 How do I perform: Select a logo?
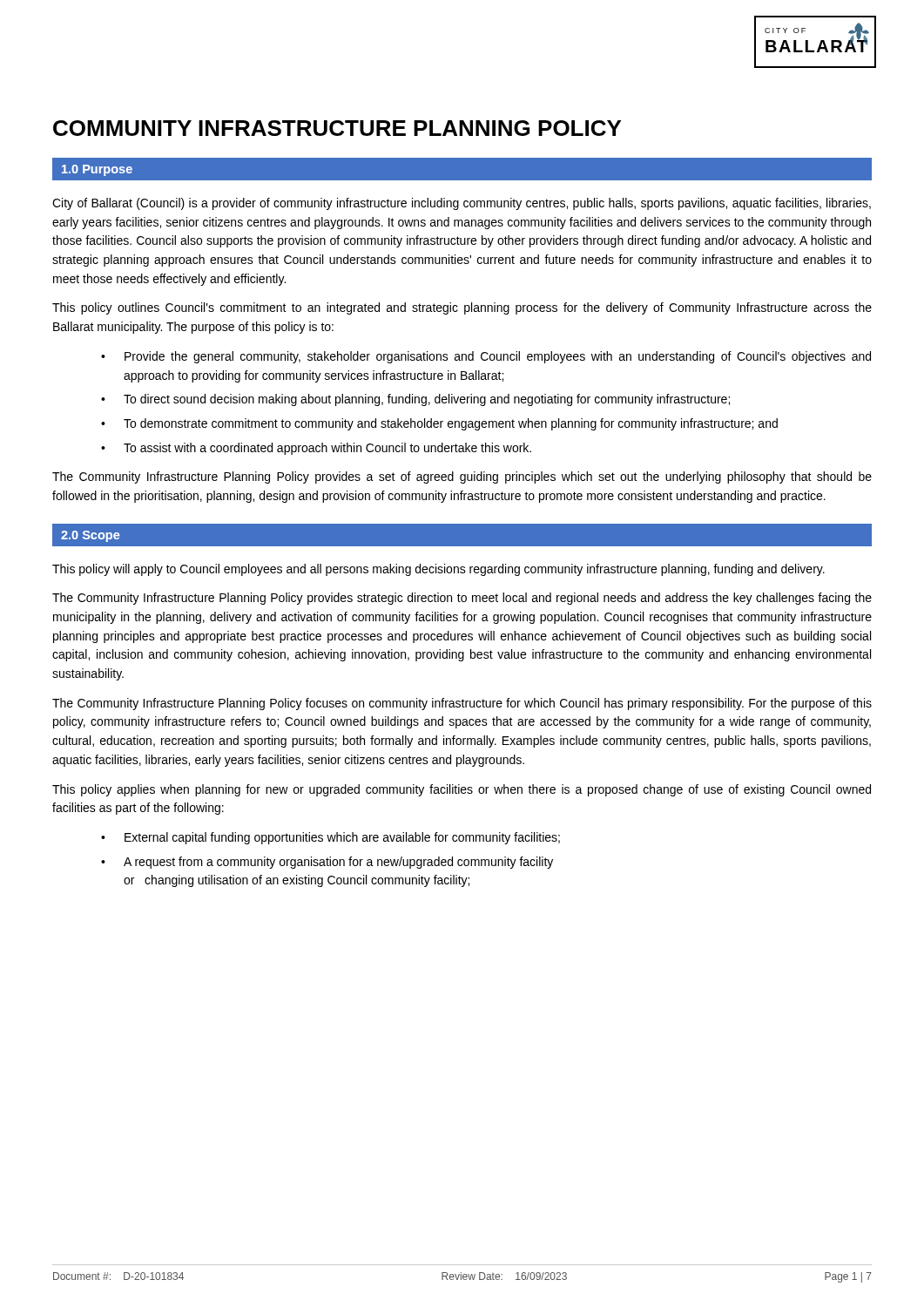pos(815,43)
